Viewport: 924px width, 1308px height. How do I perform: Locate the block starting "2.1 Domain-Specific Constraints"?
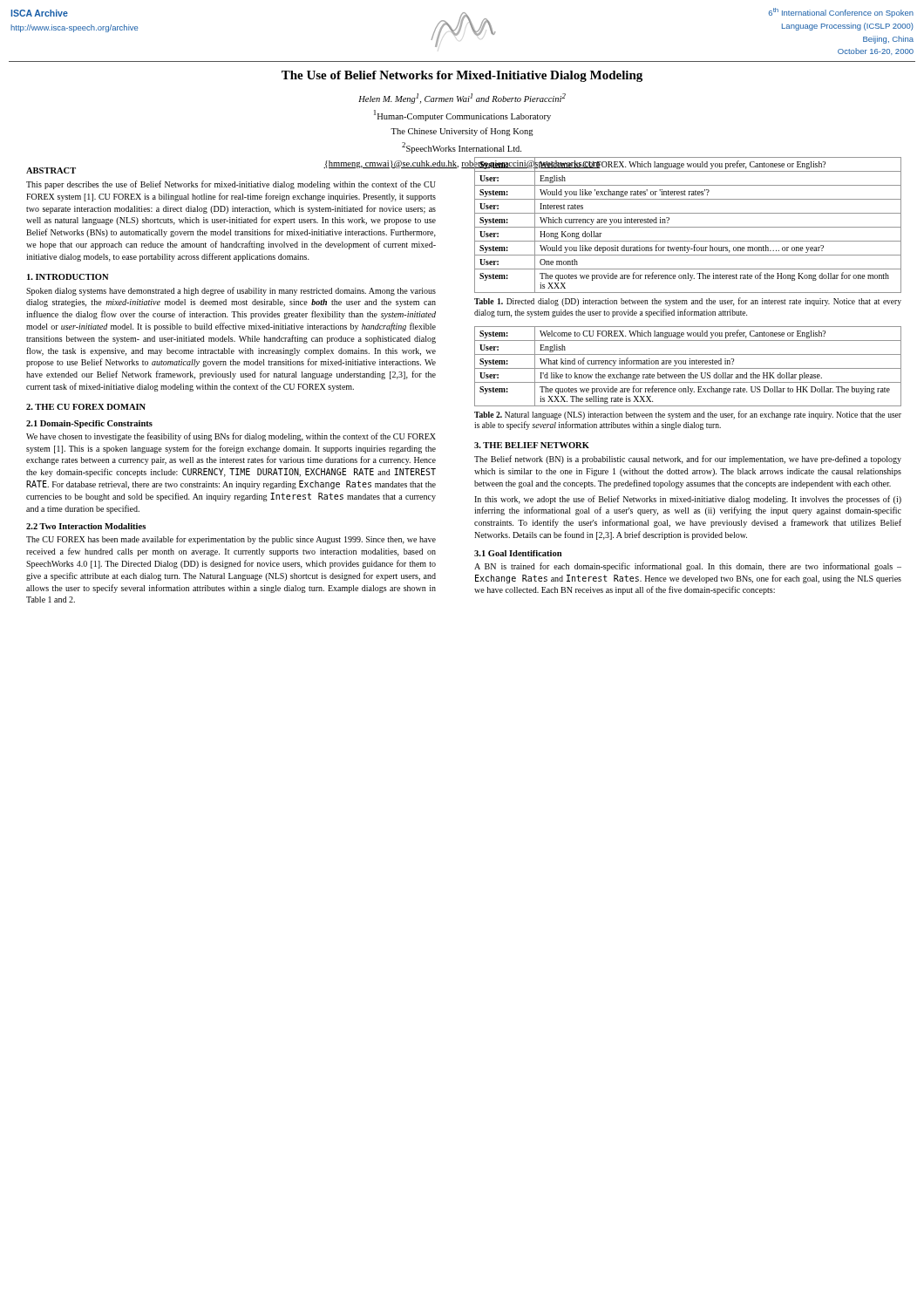89,423
